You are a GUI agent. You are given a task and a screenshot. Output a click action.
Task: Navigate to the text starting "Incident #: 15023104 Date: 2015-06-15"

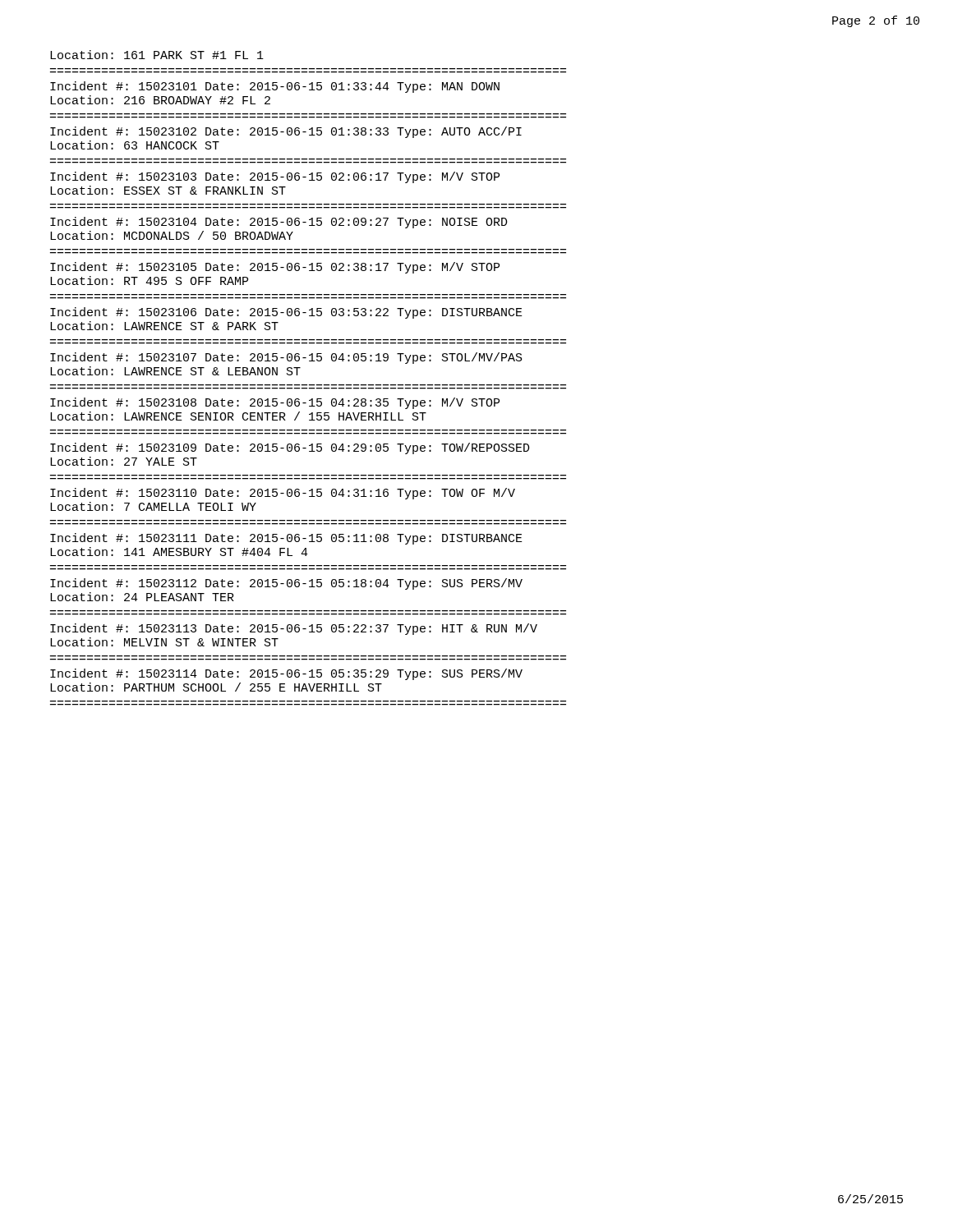(476, 230)
